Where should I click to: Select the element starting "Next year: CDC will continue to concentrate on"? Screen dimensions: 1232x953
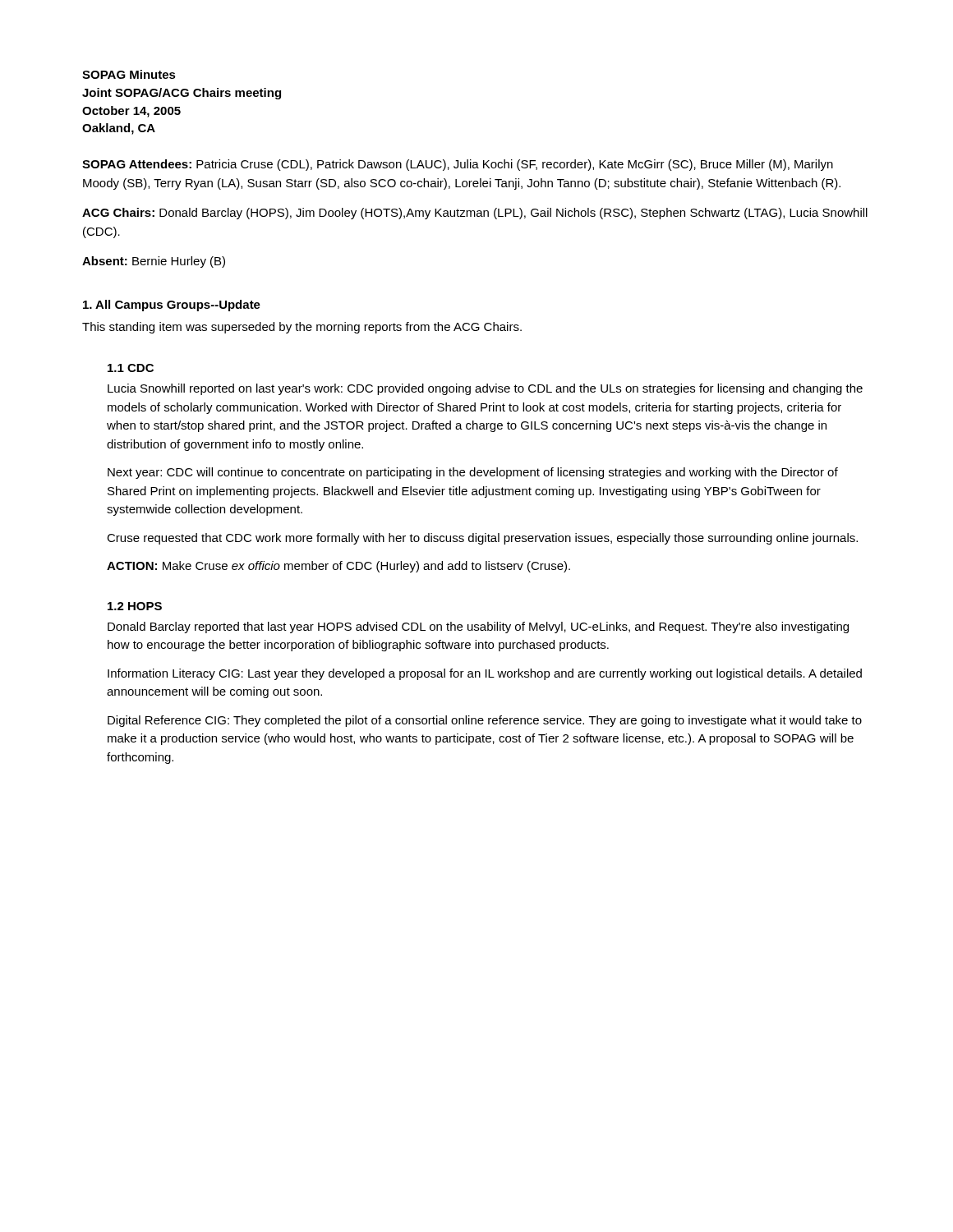coord(472,490)
